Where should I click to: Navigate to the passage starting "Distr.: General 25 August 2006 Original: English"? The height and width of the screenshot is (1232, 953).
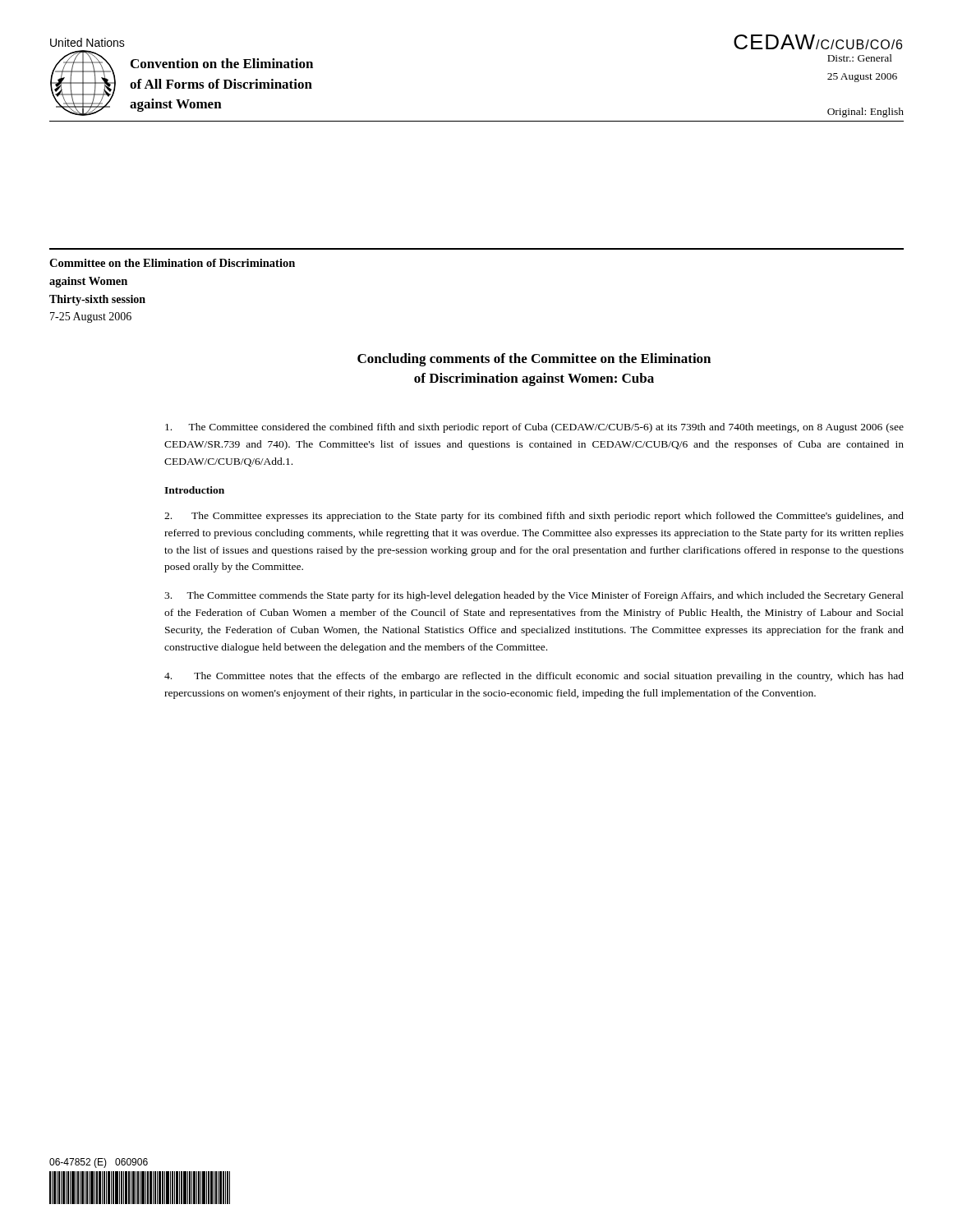click(865, 85)
